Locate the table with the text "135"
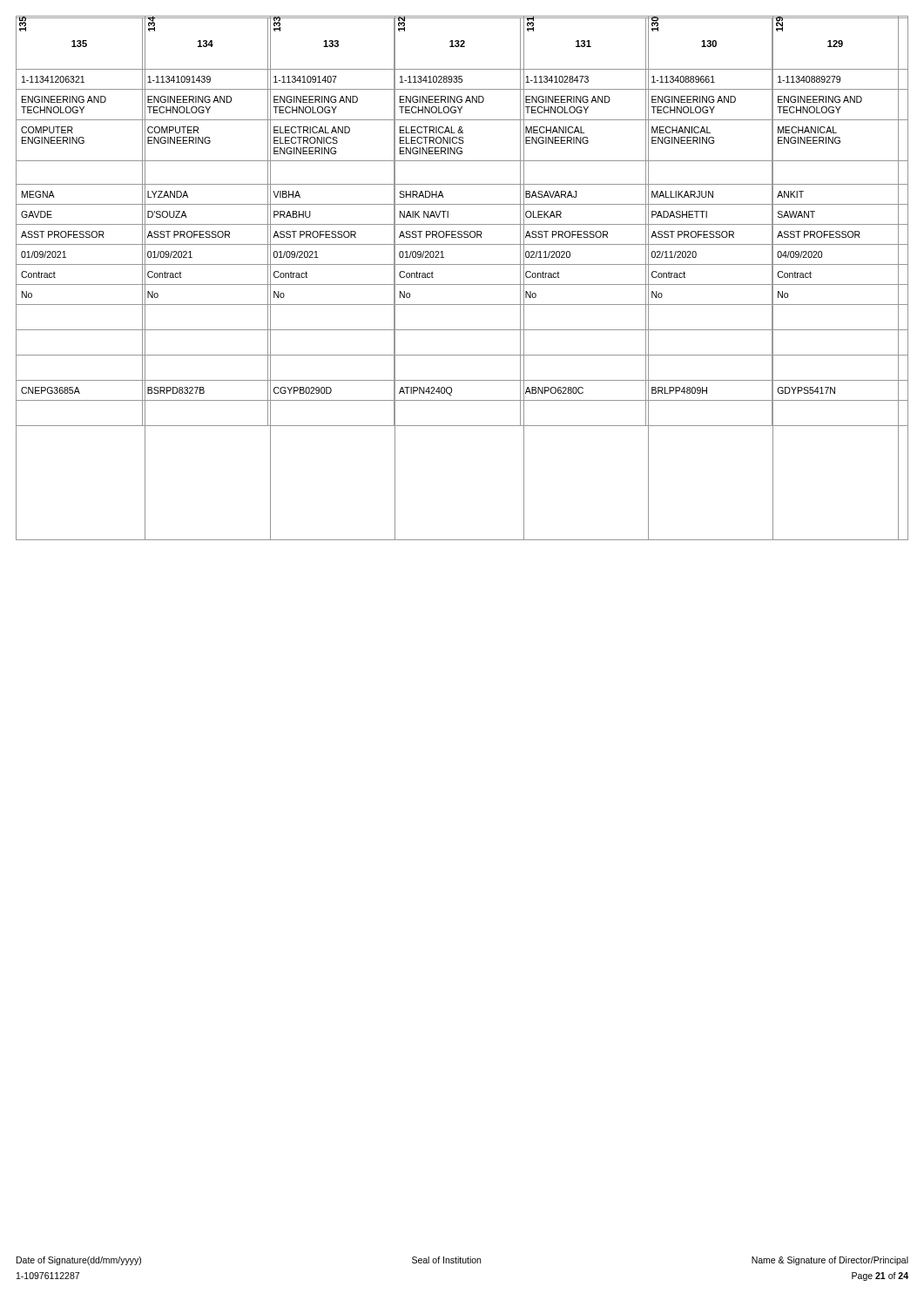Image resolution: width=924 pixels, height=1307 pixels. 462,278
